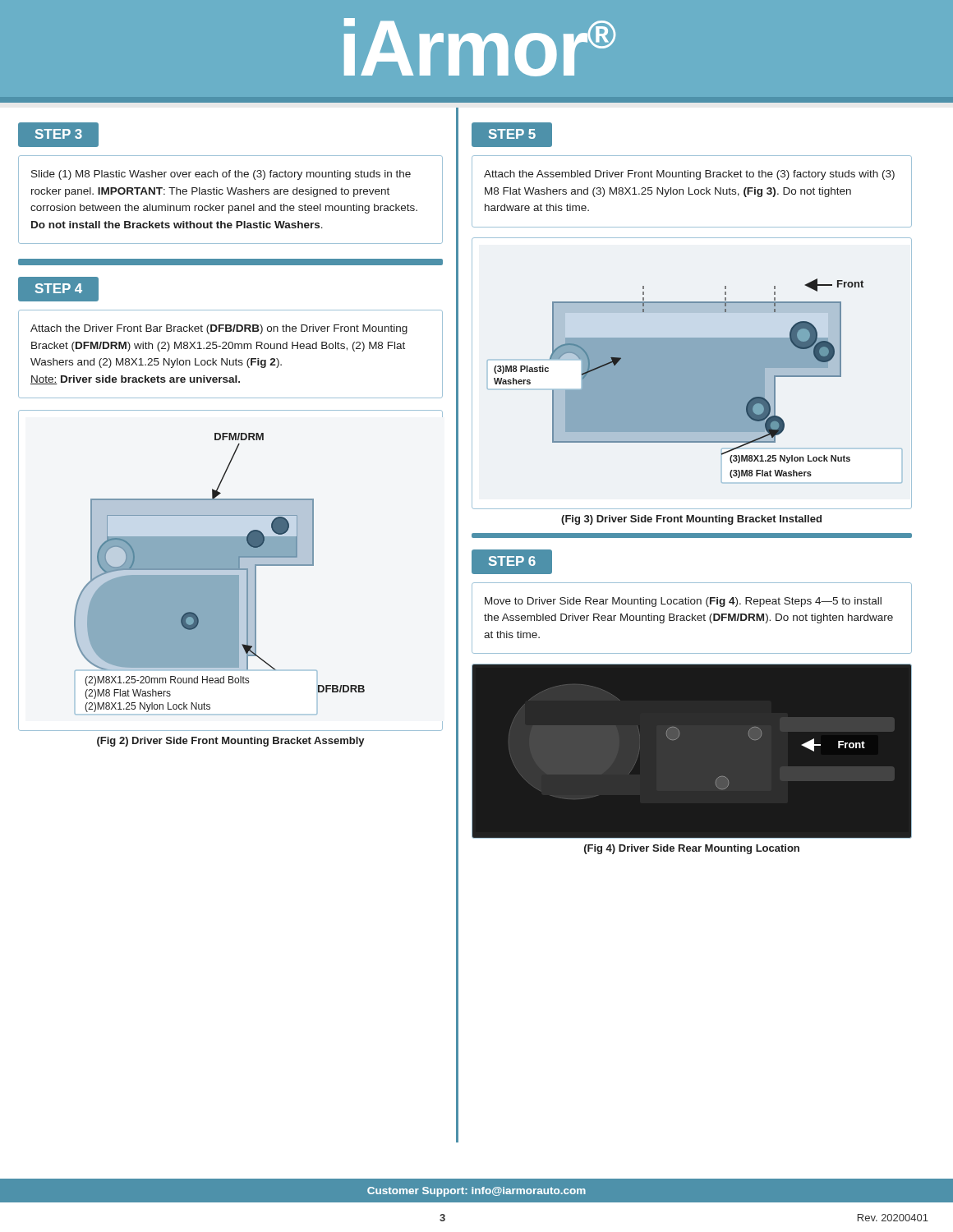The height and width of the screenshot is (1232, 953).
Task: Locate the block of text that opens with "Attach the Driver Front Bar Bracket (DFB/DRB) on"
Action: point(219,353)
